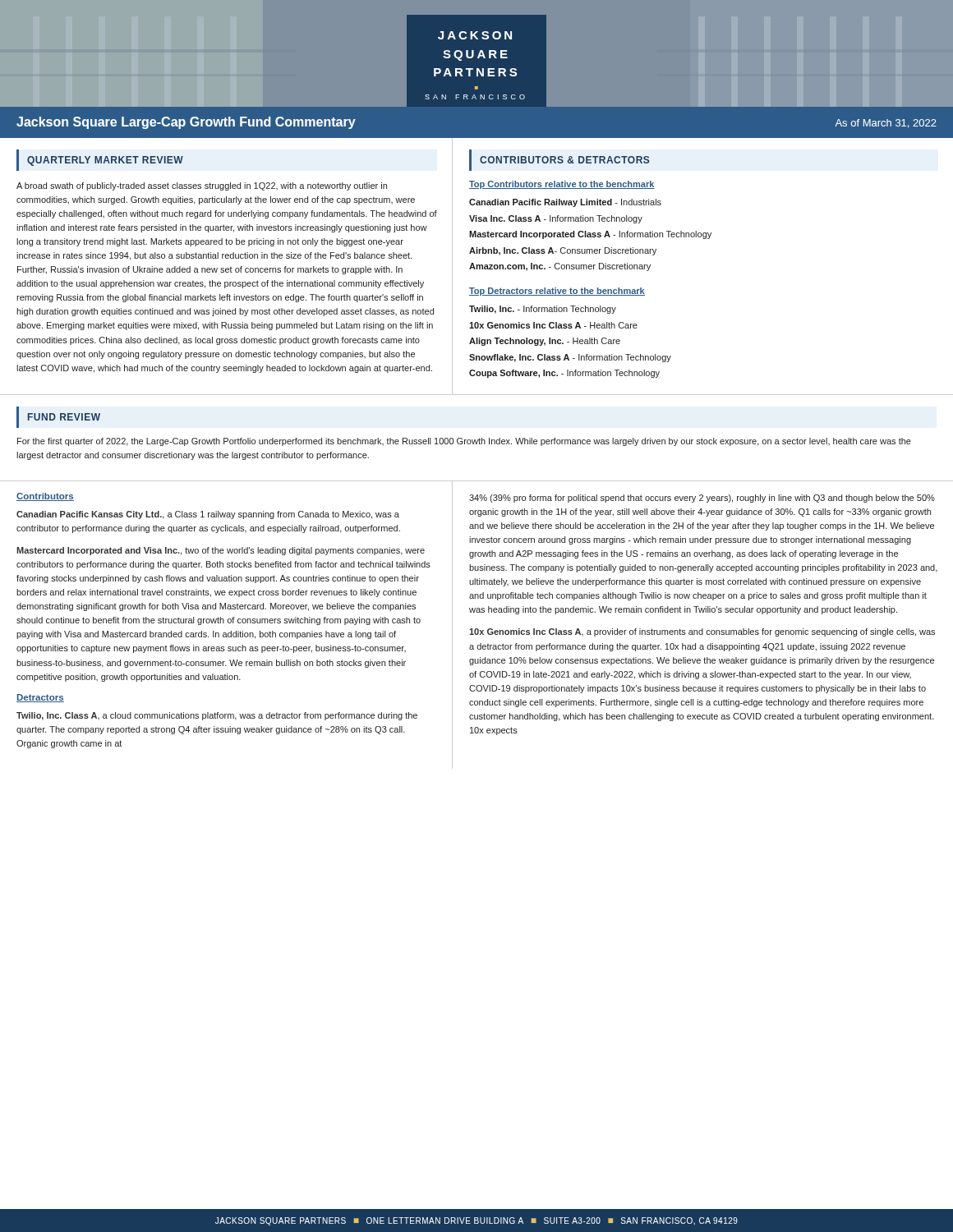Locate the passage starting "Top Contributors relative to the benchmark"
Image resolution: width=953 pixels, height=1232 pixels.
click(562, 185)
